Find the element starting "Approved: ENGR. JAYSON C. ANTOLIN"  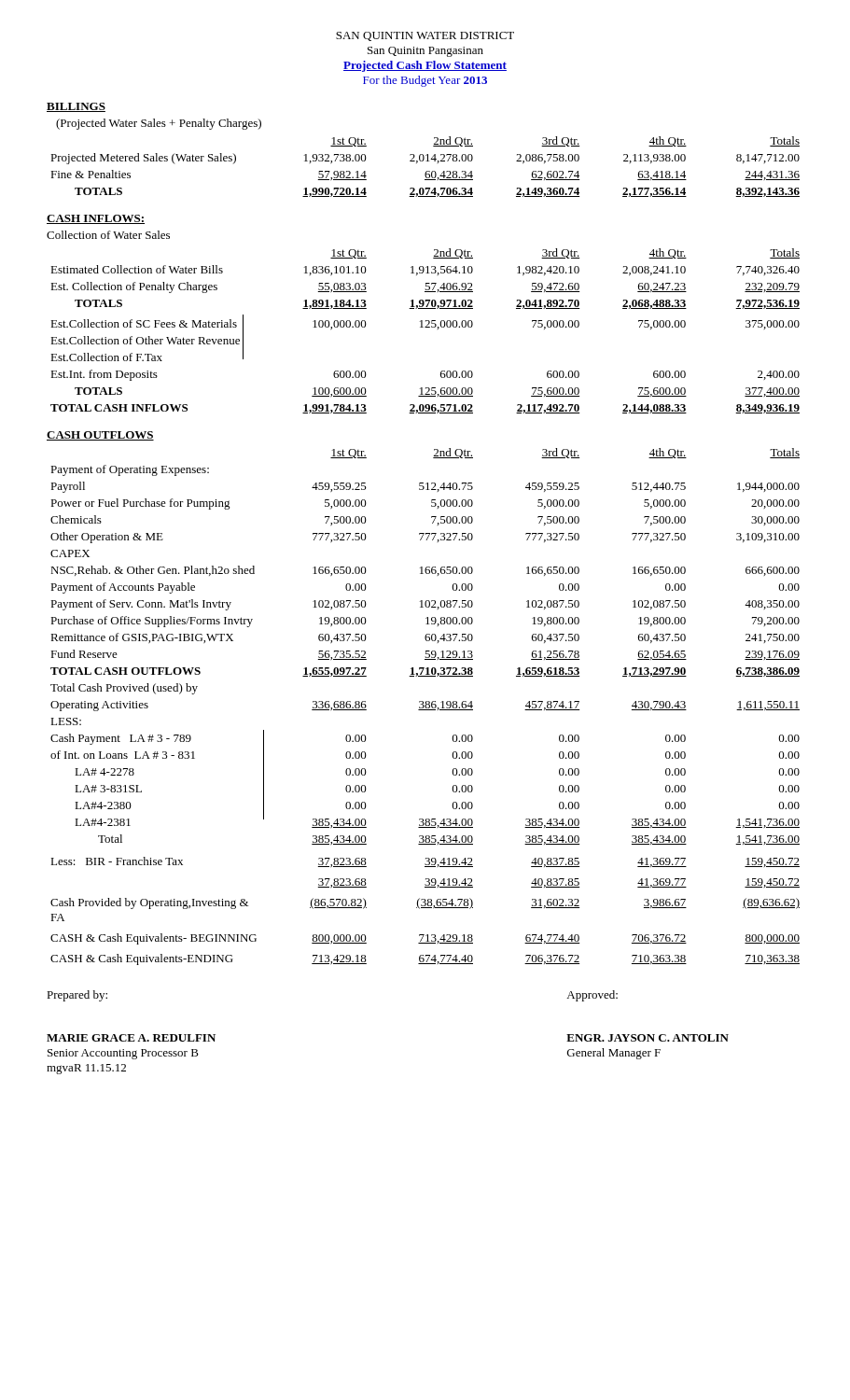648,1024
